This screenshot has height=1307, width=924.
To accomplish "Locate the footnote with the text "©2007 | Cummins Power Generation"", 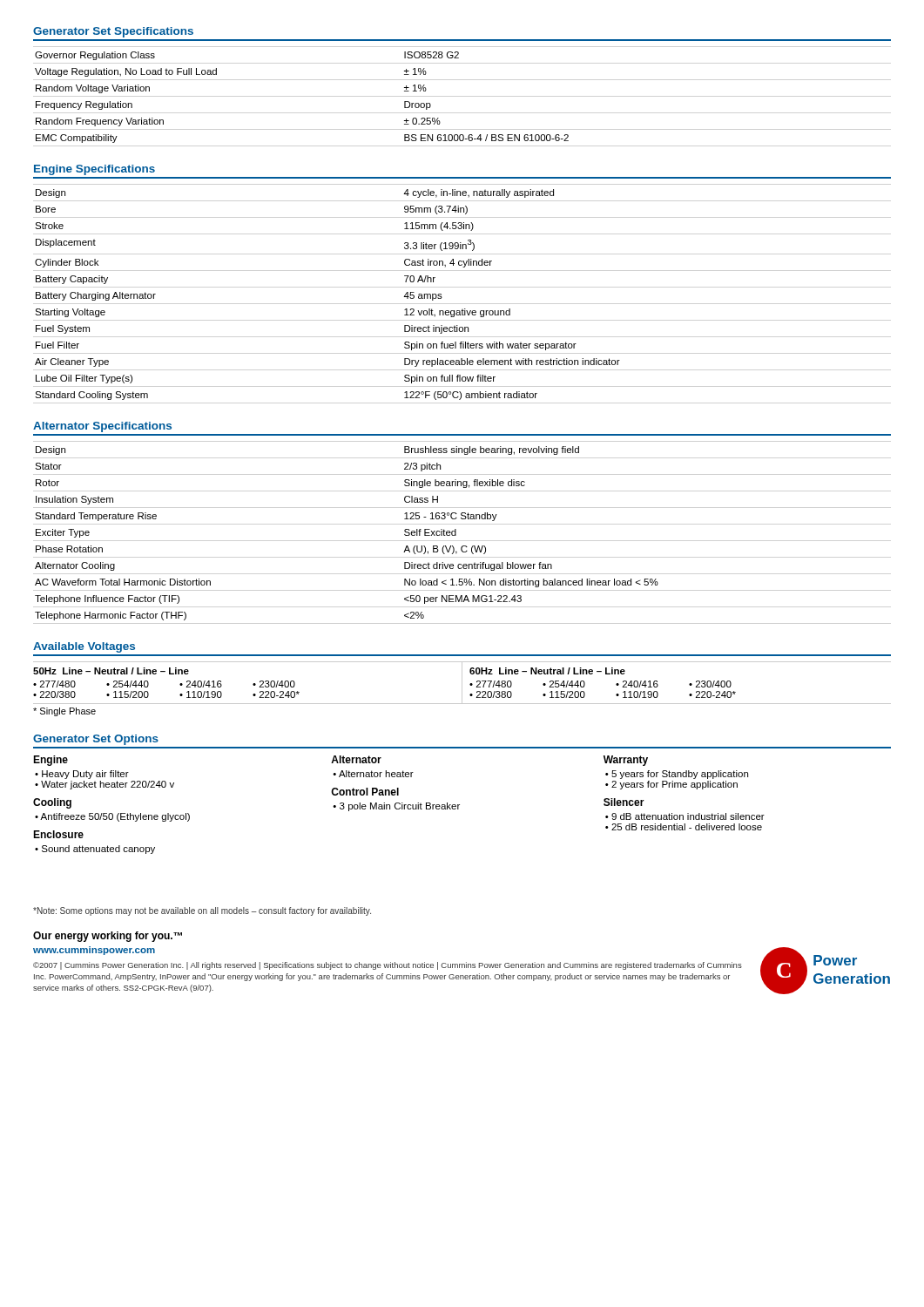I will [387, 976].
